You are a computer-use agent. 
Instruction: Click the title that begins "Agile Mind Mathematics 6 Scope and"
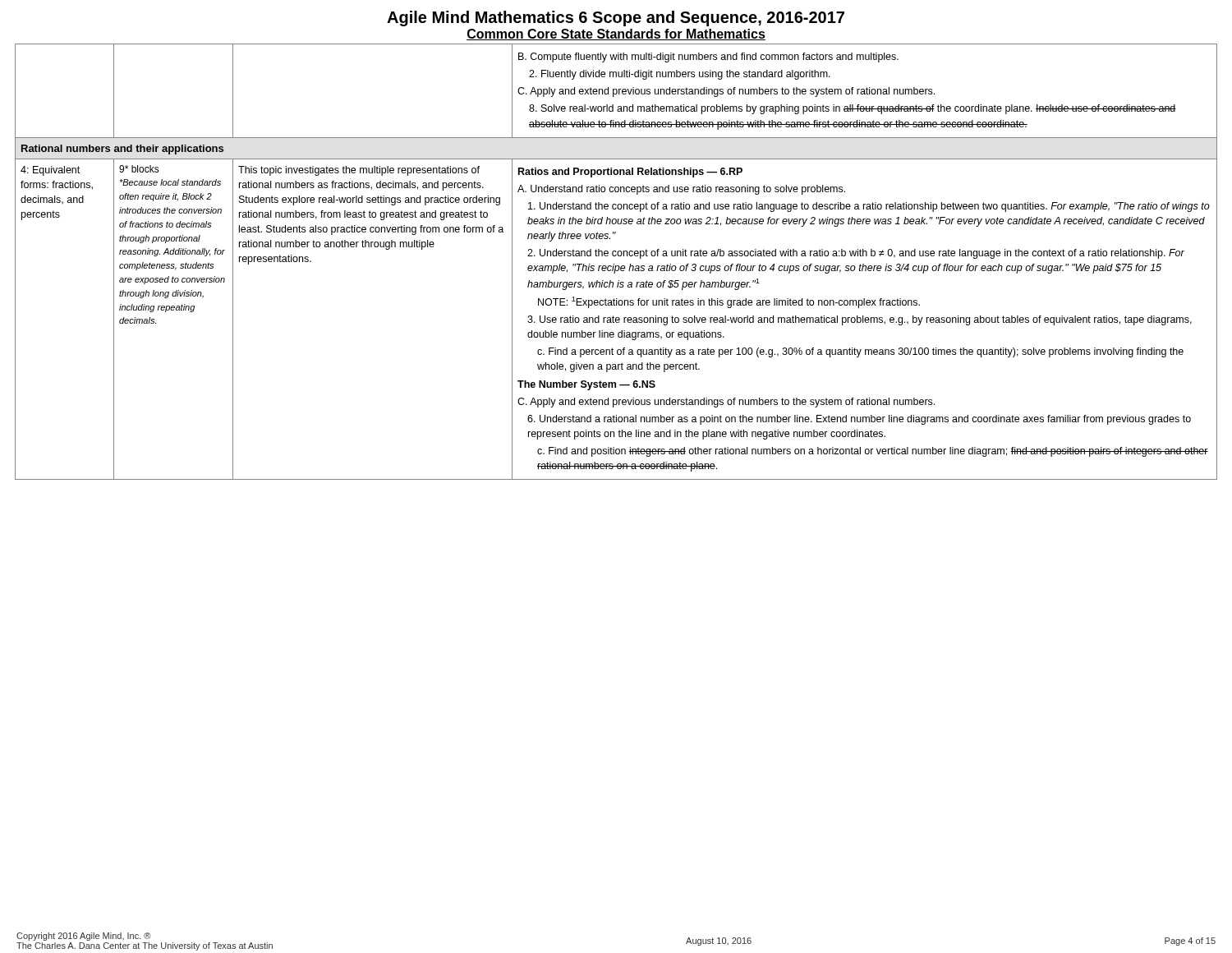point(616,25)
